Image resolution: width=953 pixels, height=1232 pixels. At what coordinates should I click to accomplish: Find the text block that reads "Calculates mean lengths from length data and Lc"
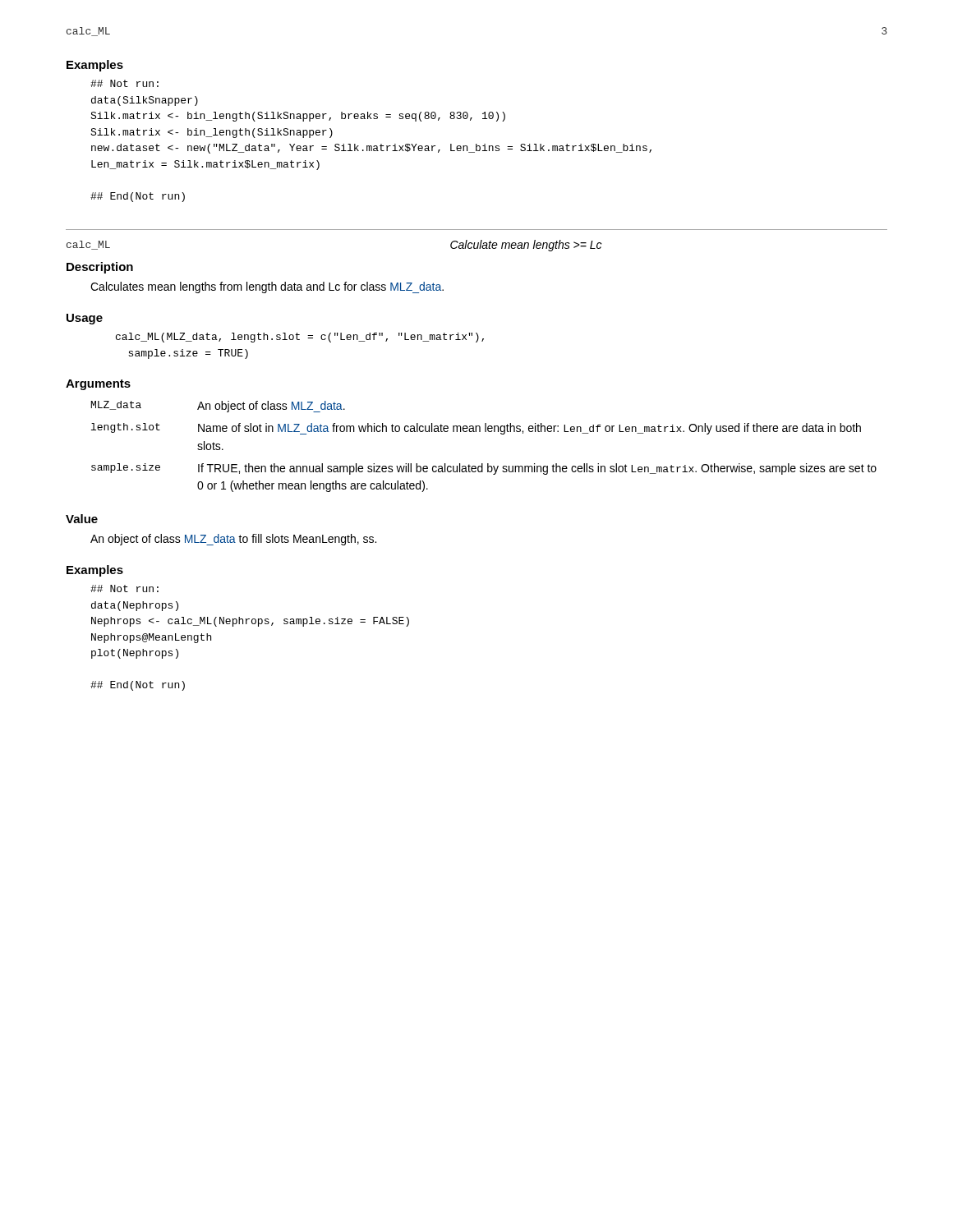267,287
